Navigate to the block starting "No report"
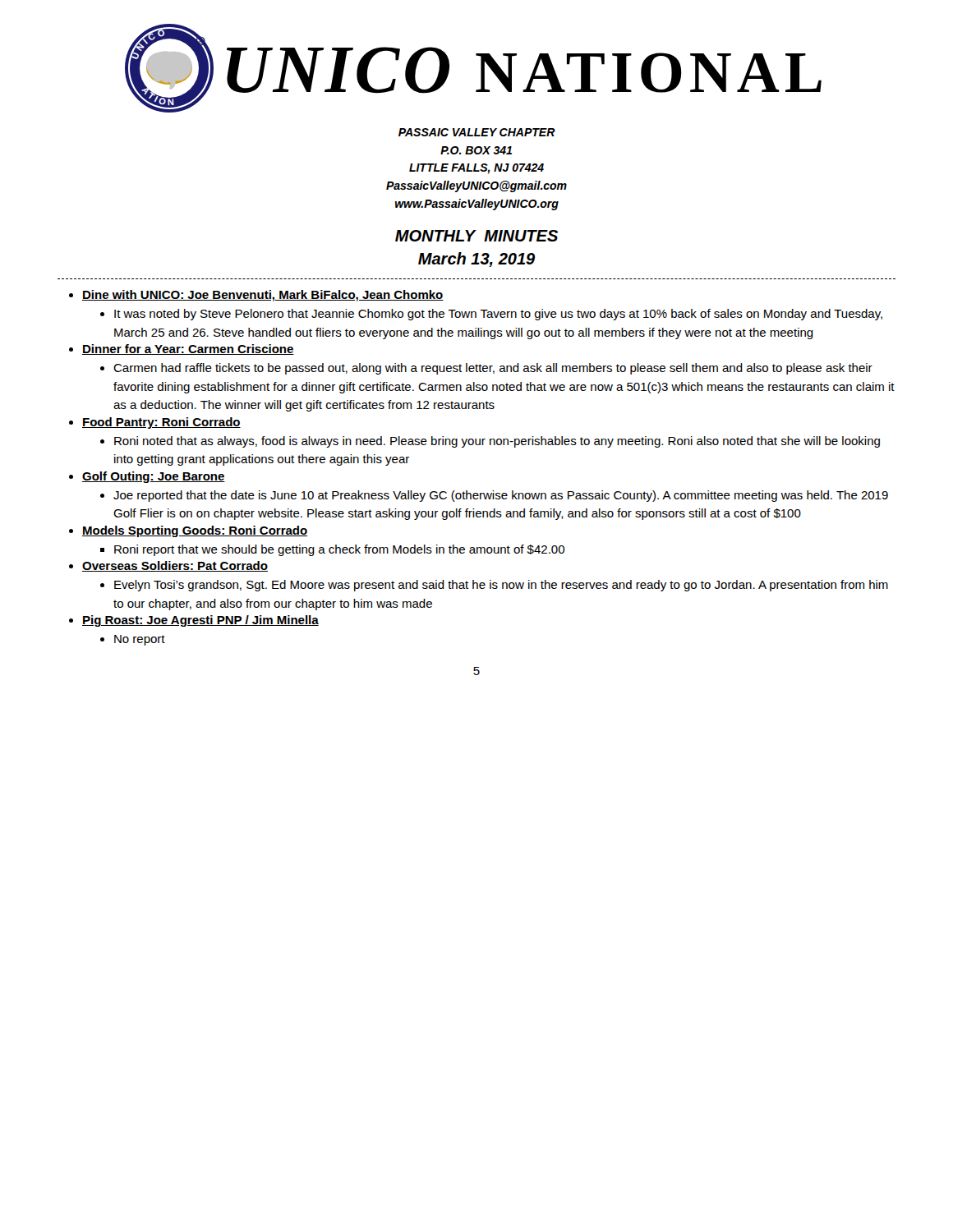Screen dimensions: 1232x953 (x=139, y=639)
